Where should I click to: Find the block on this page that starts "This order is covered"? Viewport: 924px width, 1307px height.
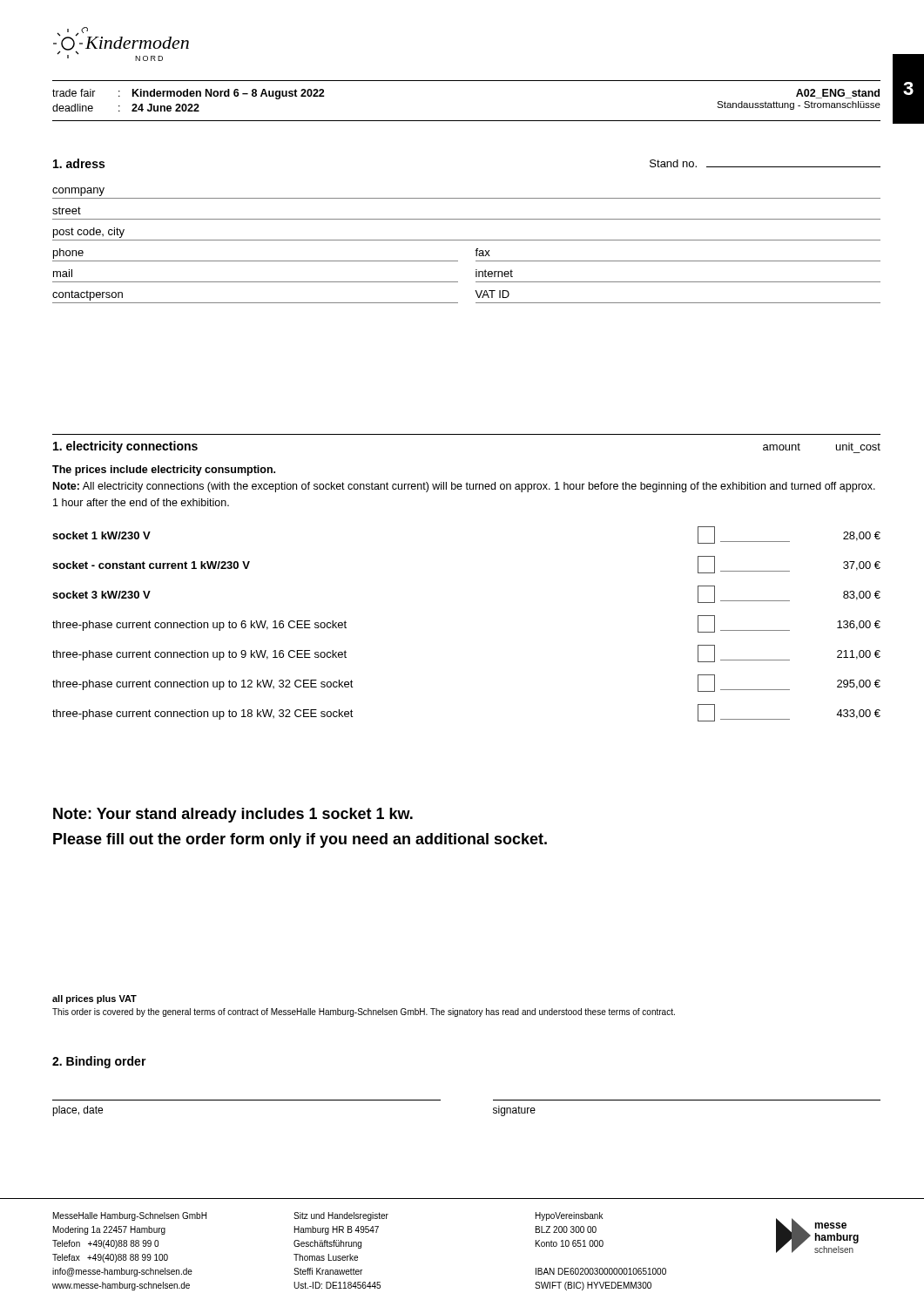click(364, 1012)
